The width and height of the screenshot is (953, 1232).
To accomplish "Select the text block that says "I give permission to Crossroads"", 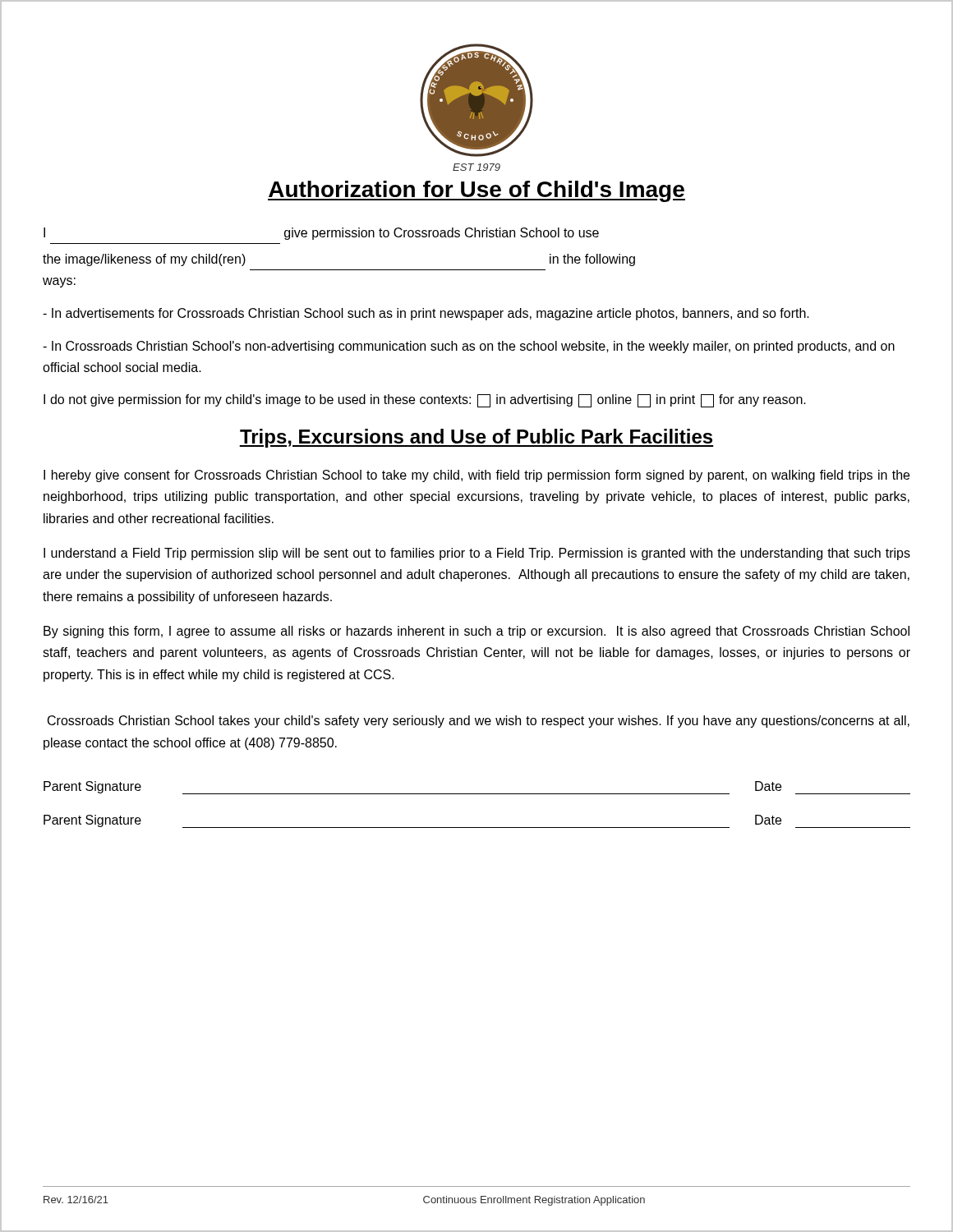I will pyautogui.click(x=321, y=234).
